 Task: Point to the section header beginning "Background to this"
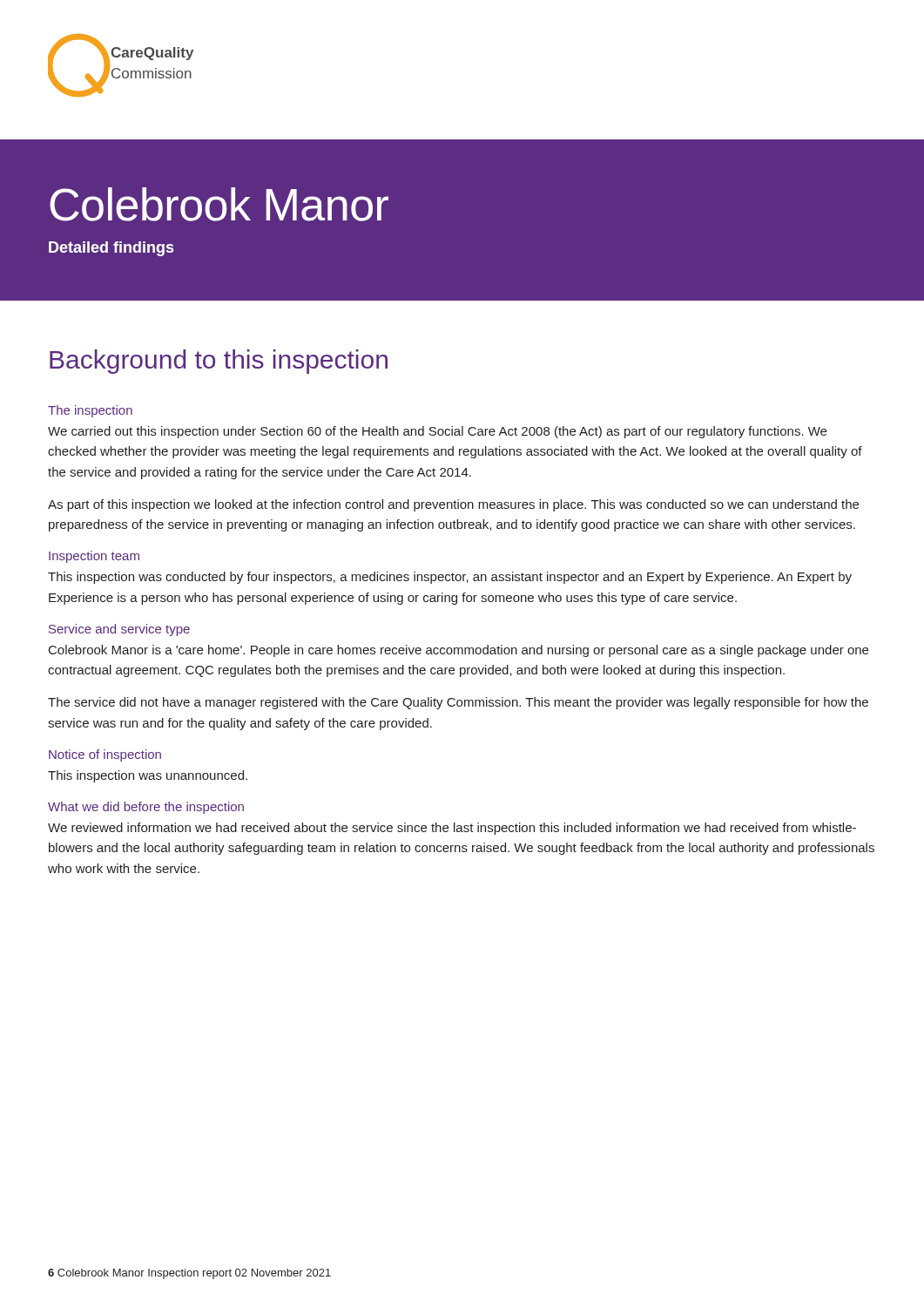pyautogui.click(x=219, y=360)
